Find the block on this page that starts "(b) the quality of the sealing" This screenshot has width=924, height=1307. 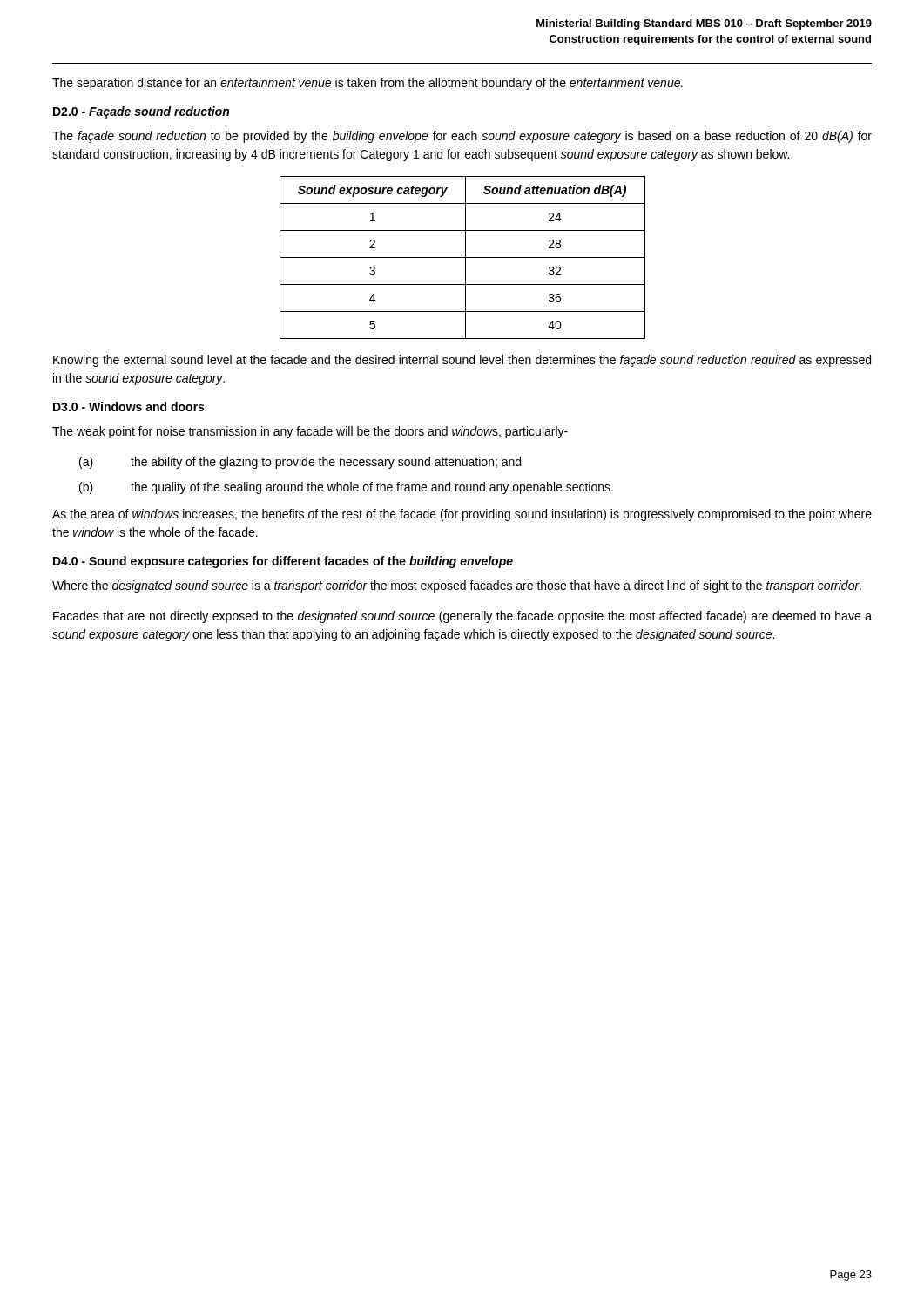point(462,488)
